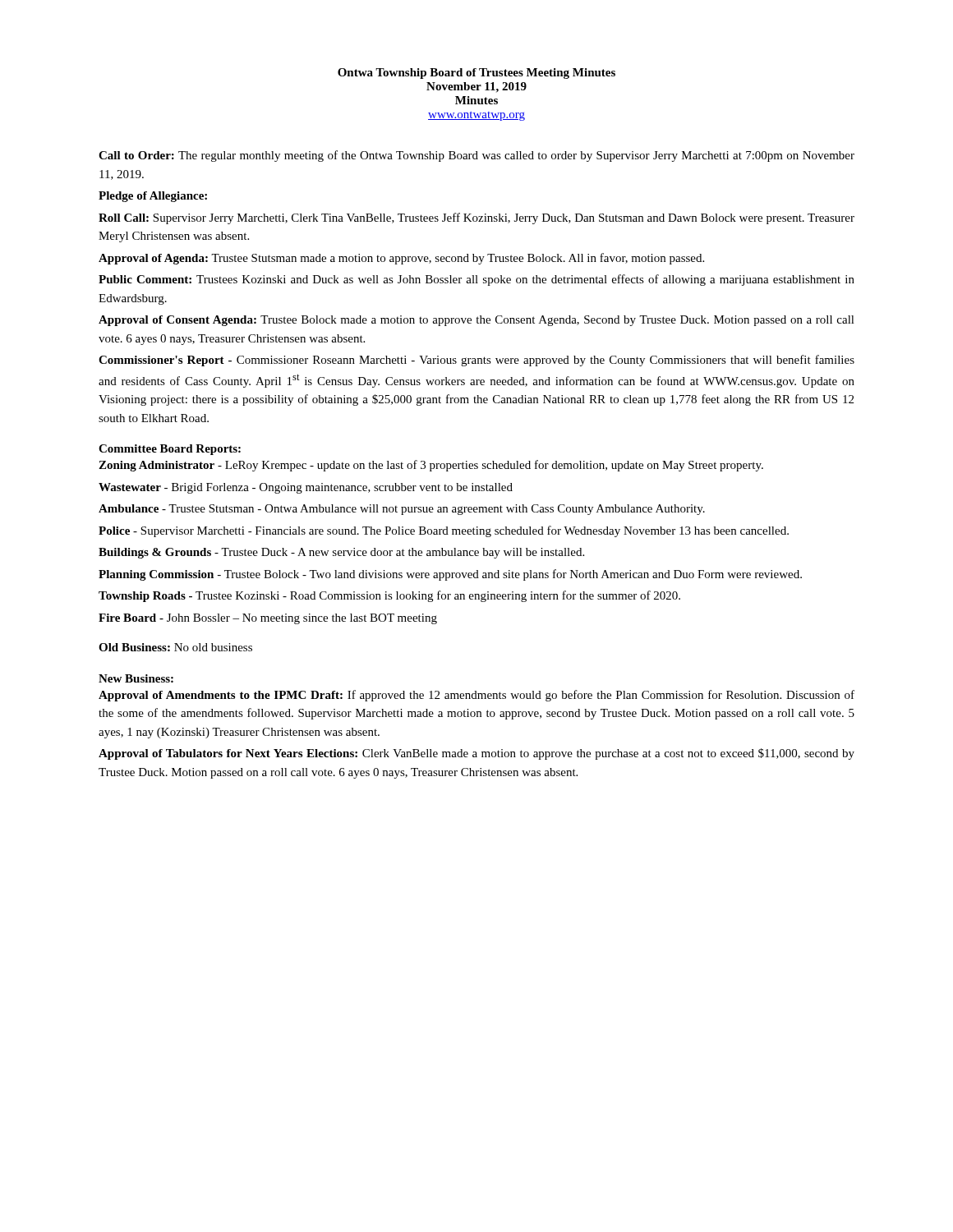
Task: Select the text block that says "Approval of Consent Agenda: Trustee Bolock made"
Action: pos(476,329)
